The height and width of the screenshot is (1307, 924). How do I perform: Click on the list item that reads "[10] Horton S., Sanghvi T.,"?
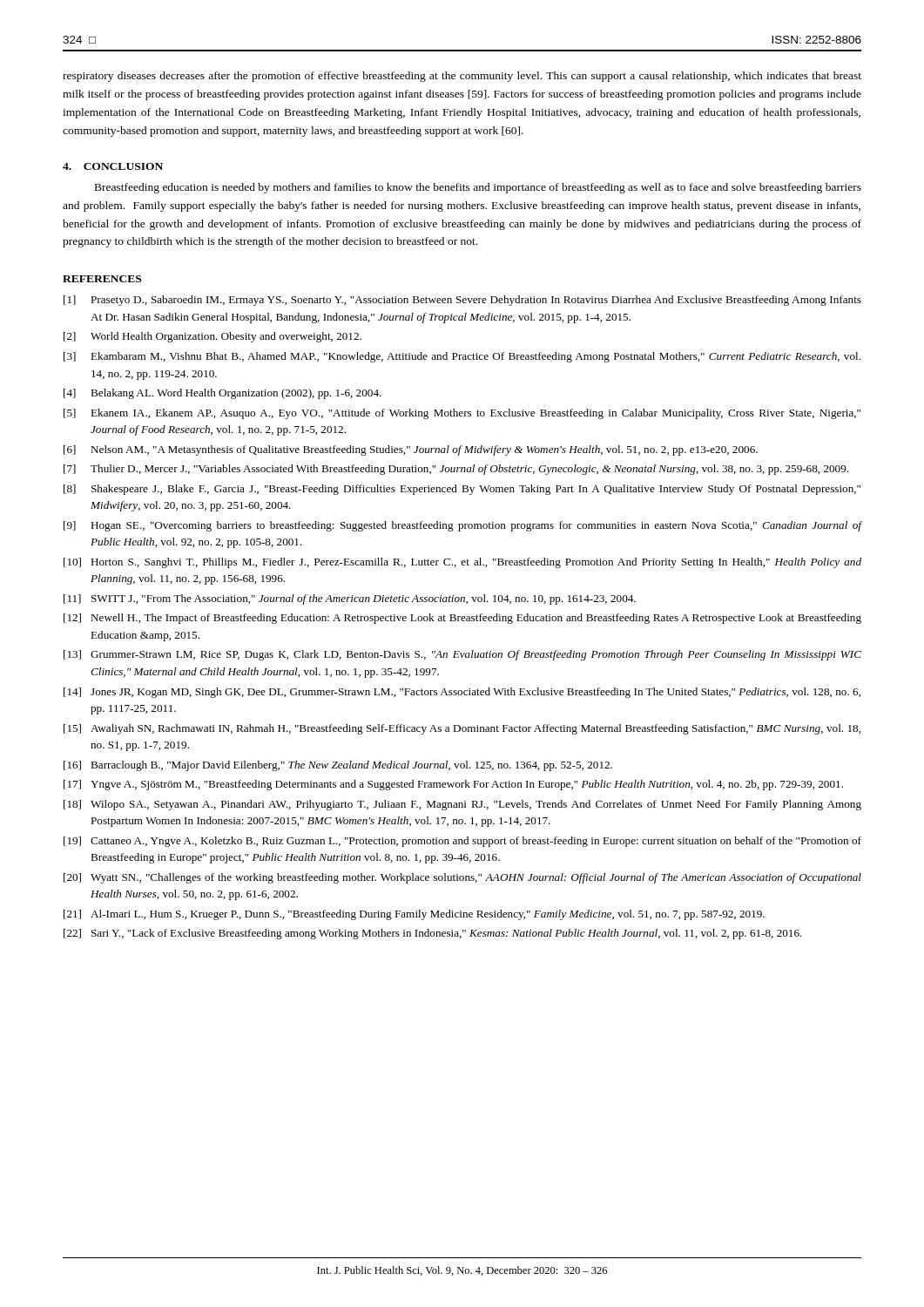click(x=462, y=570)
